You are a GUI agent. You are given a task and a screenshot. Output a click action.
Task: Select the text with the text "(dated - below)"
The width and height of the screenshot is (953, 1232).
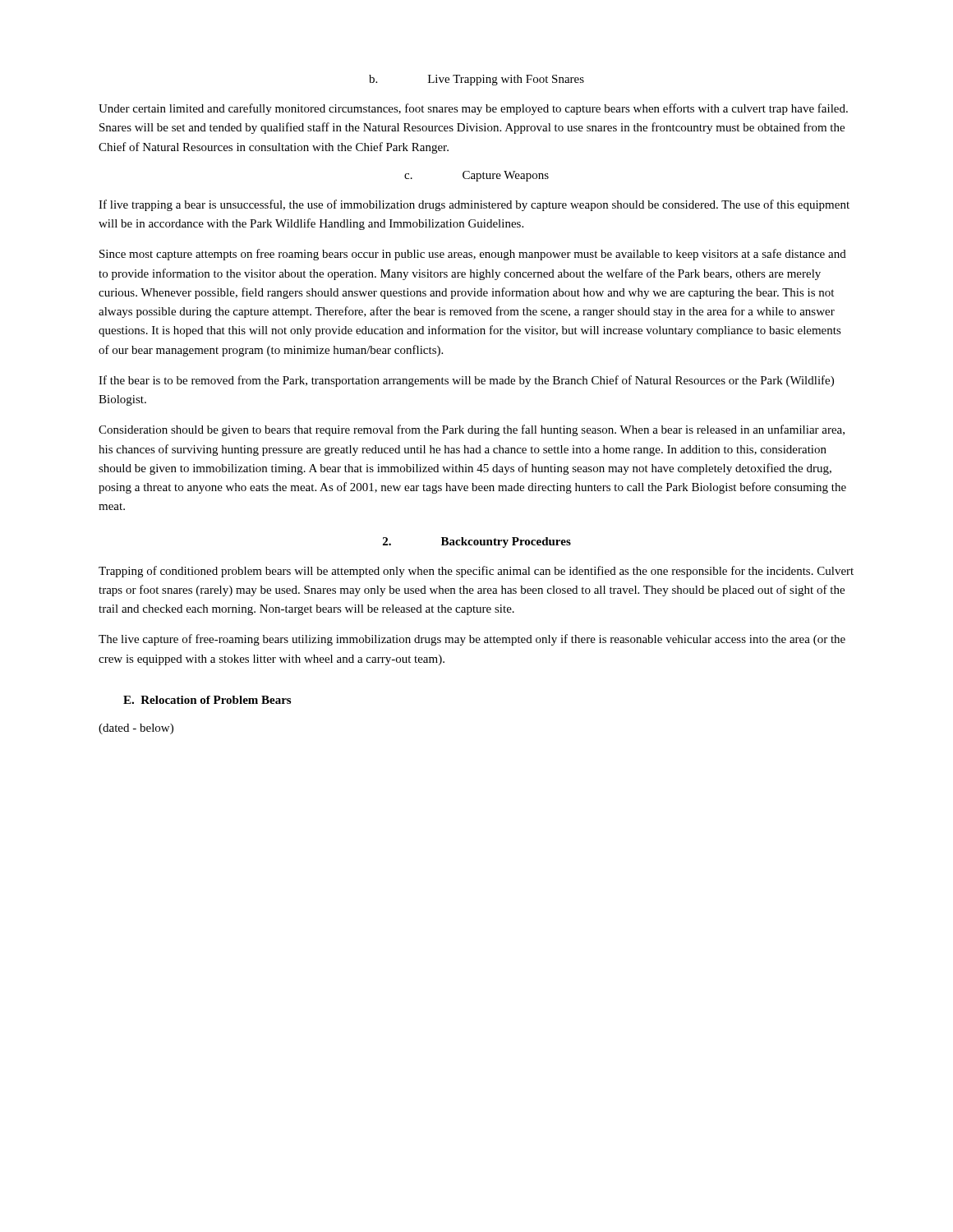point(136,729)
